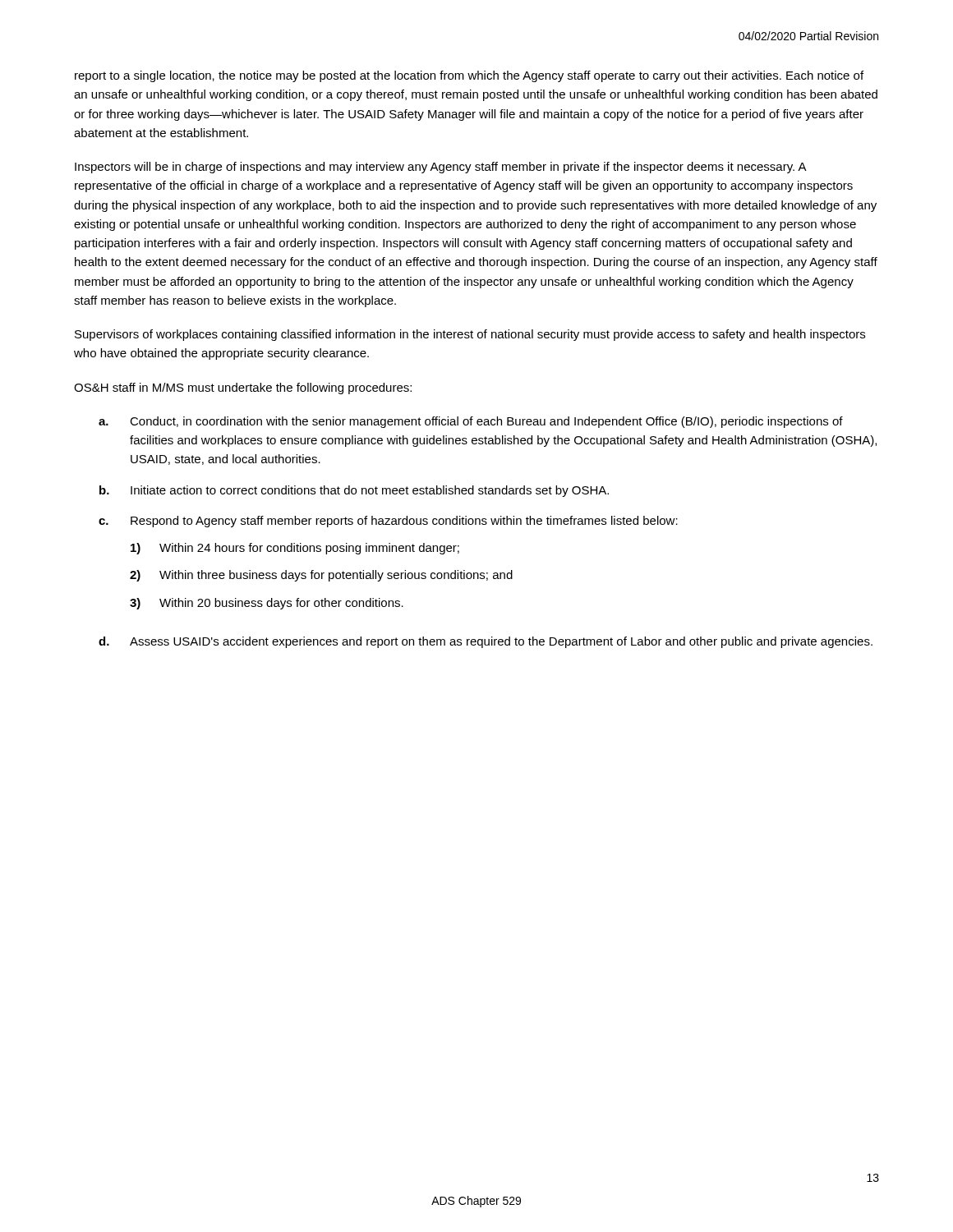
Task: Find the element starting "d. Assess USAID's accident experiences and"
Action: coord(489,641)
